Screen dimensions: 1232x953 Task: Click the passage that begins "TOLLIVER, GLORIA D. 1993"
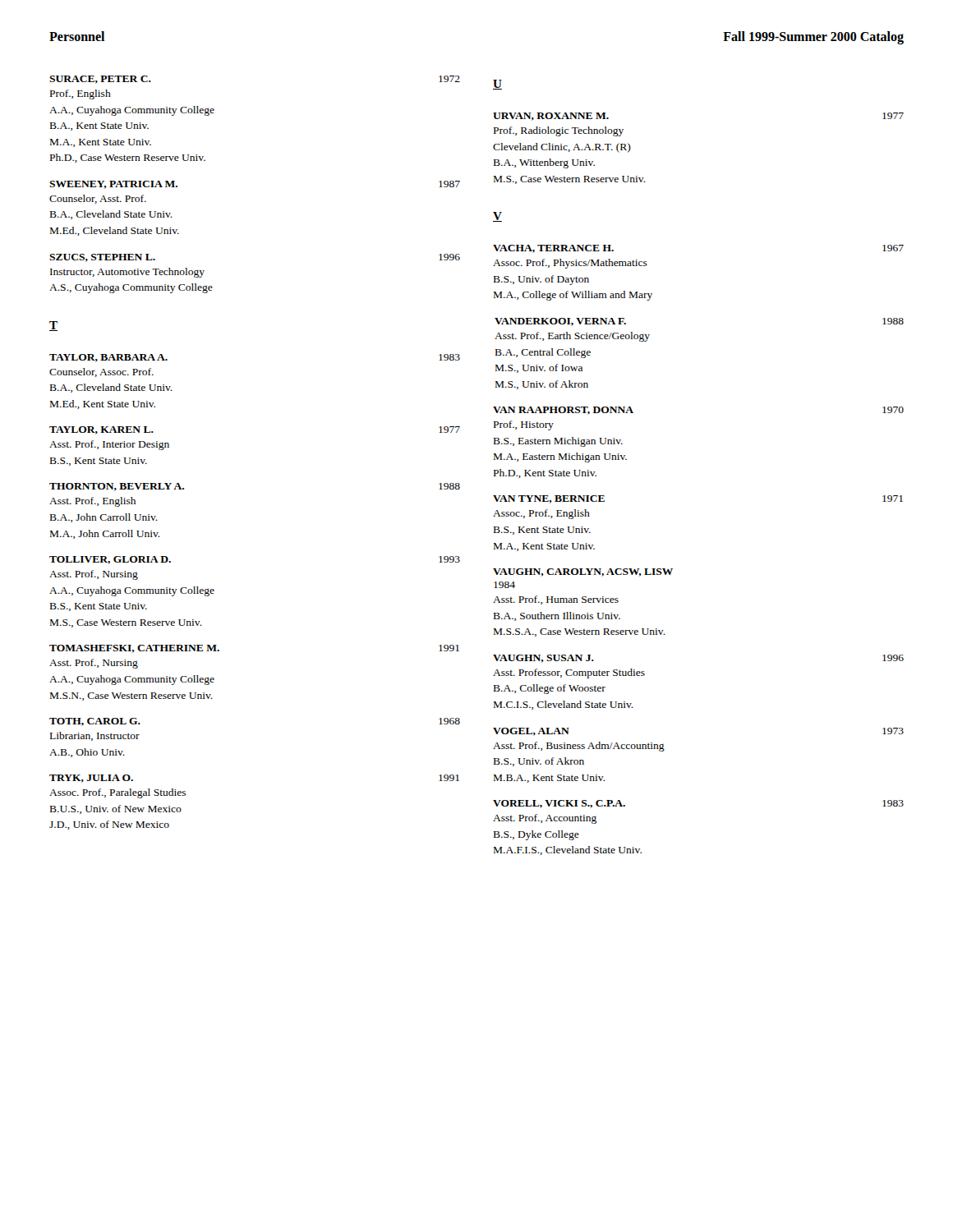[x=121, y=560]
